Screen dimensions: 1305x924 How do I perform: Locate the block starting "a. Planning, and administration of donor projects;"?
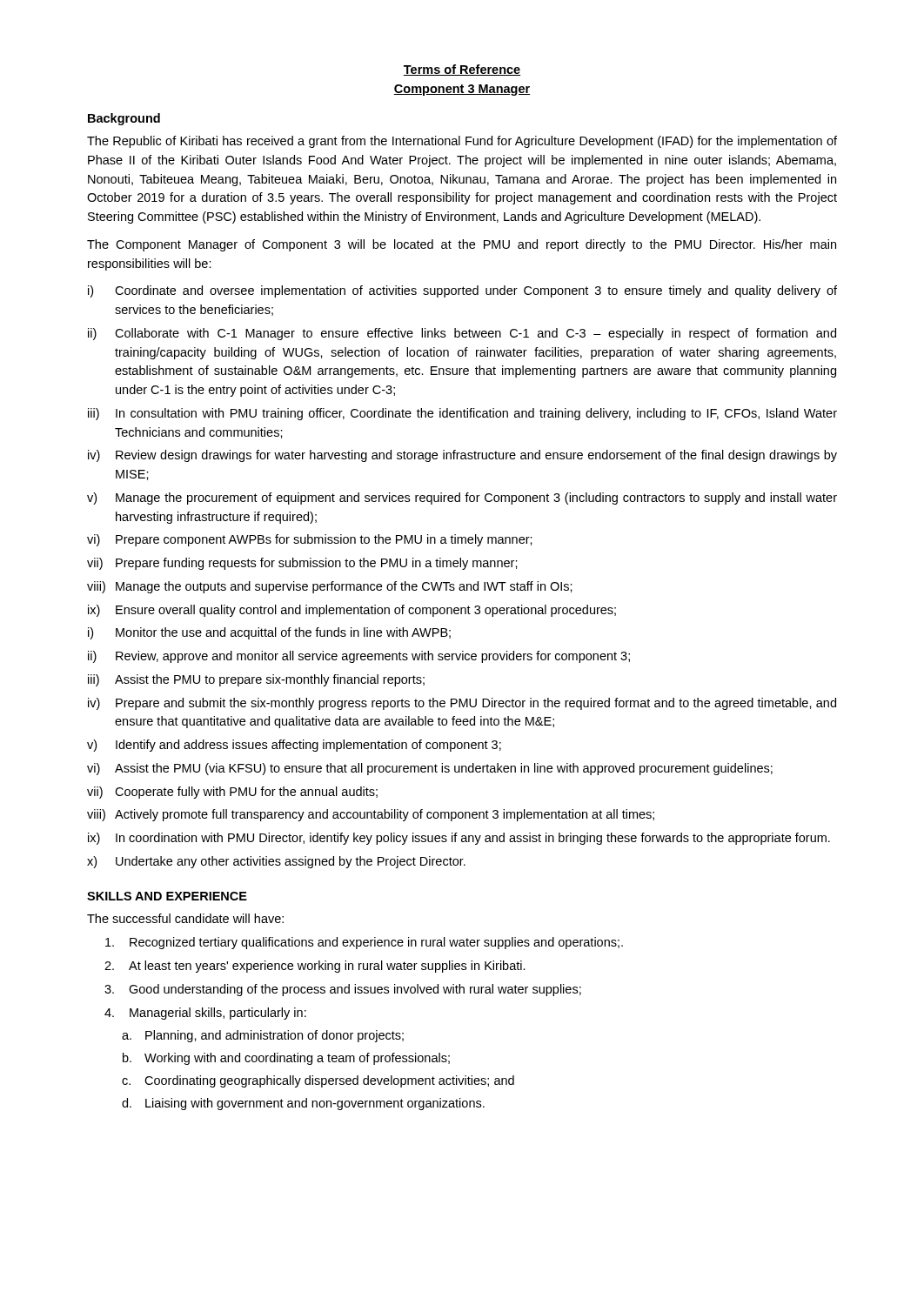click(x=263, y=1036)
